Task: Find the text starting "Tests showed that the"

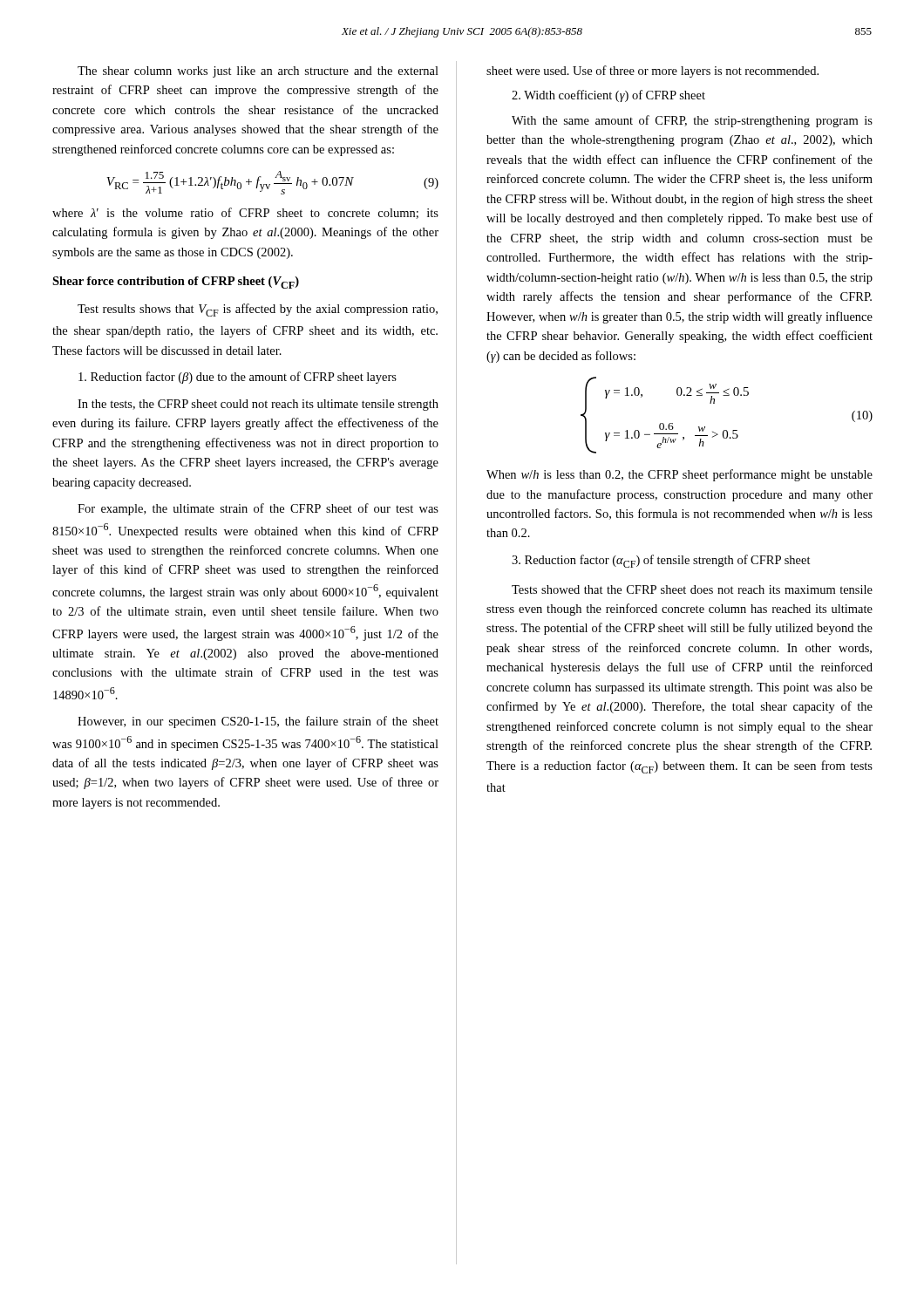Action: (x=679, y=689)
